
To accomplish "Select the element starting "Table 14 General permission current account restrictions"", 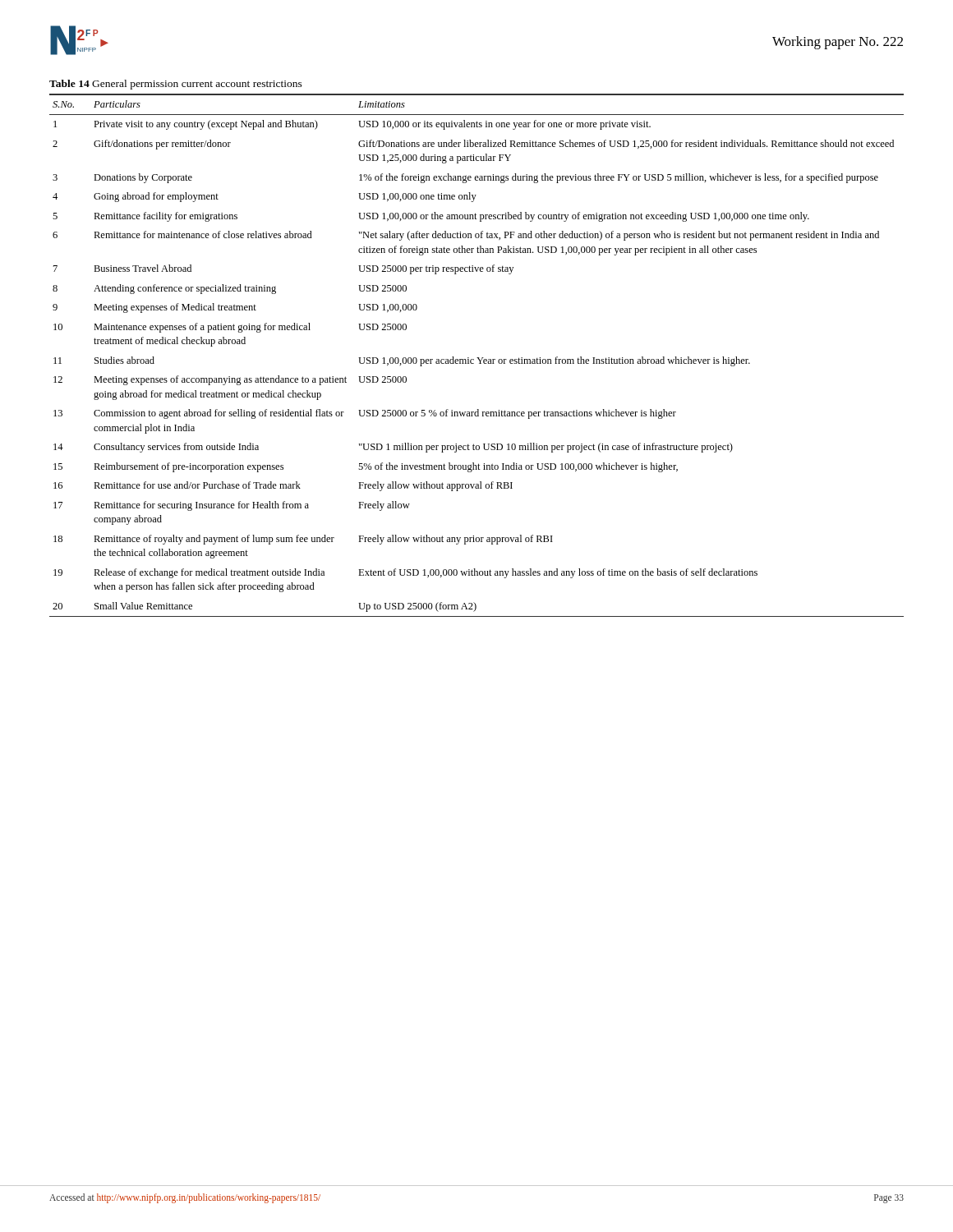I will tap(176, 83).
